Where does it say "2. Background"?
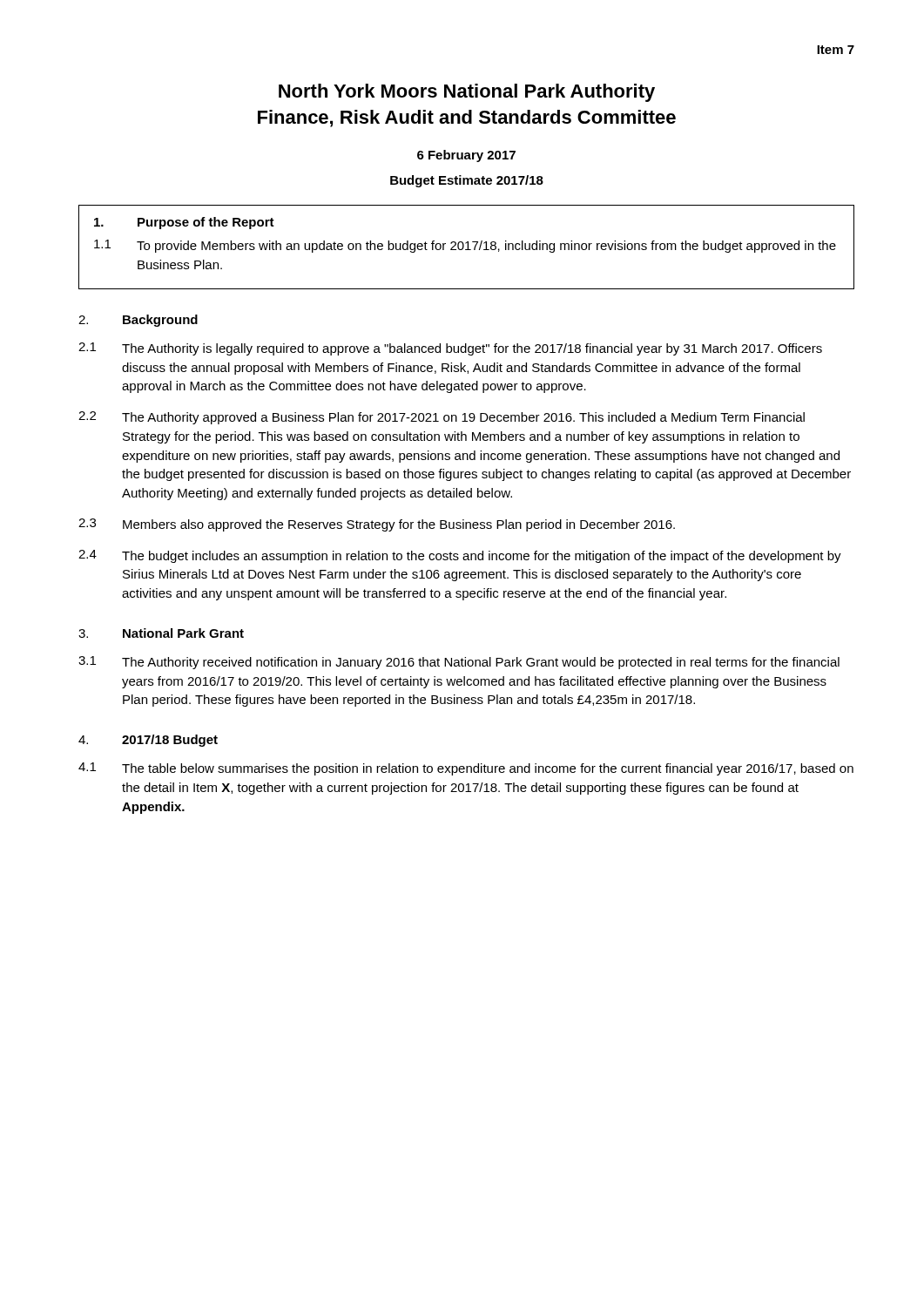 [x=138, y=319]
